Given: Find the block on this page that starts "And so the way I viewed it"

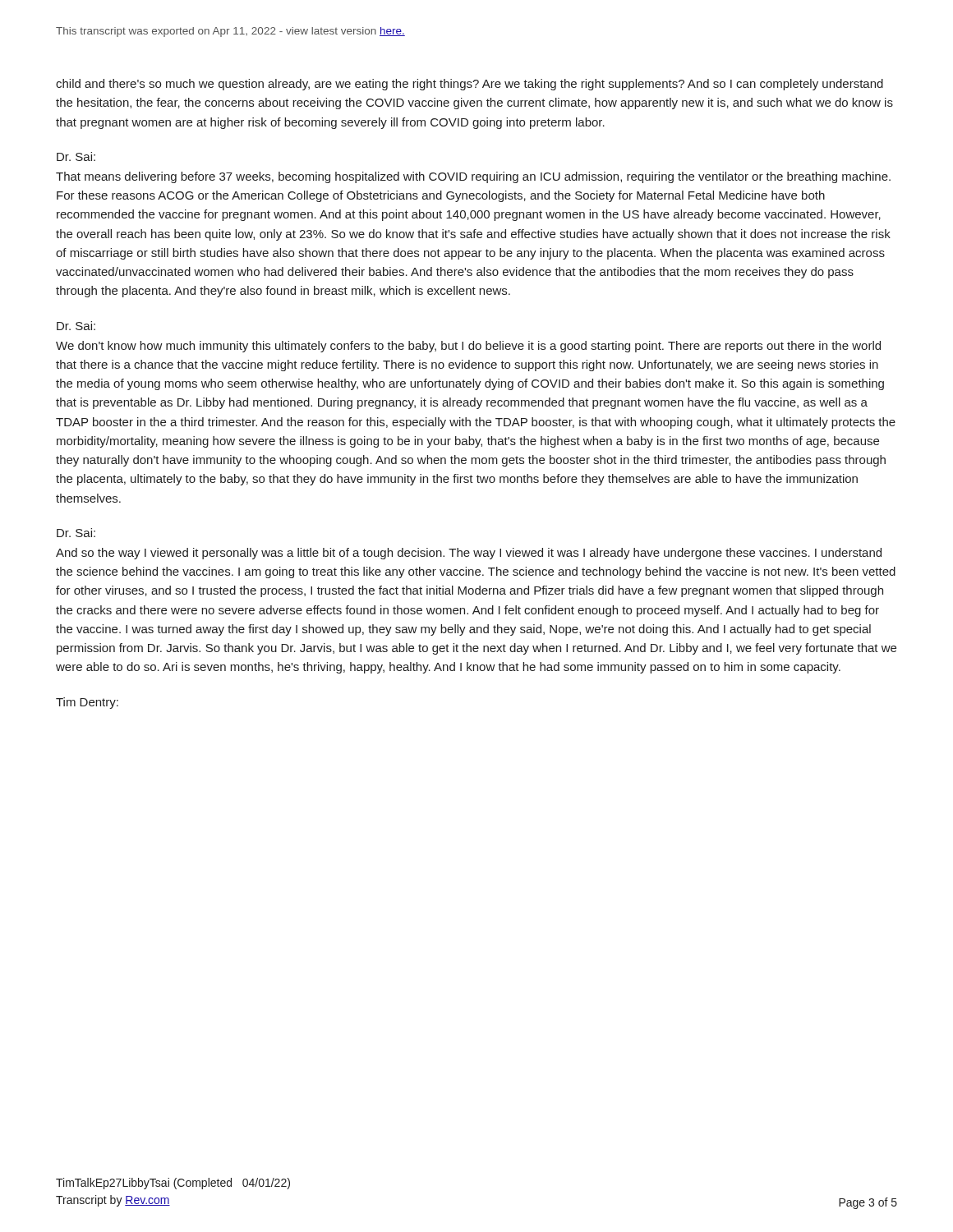Looking at the screenshot, I should tap(476, 610).
